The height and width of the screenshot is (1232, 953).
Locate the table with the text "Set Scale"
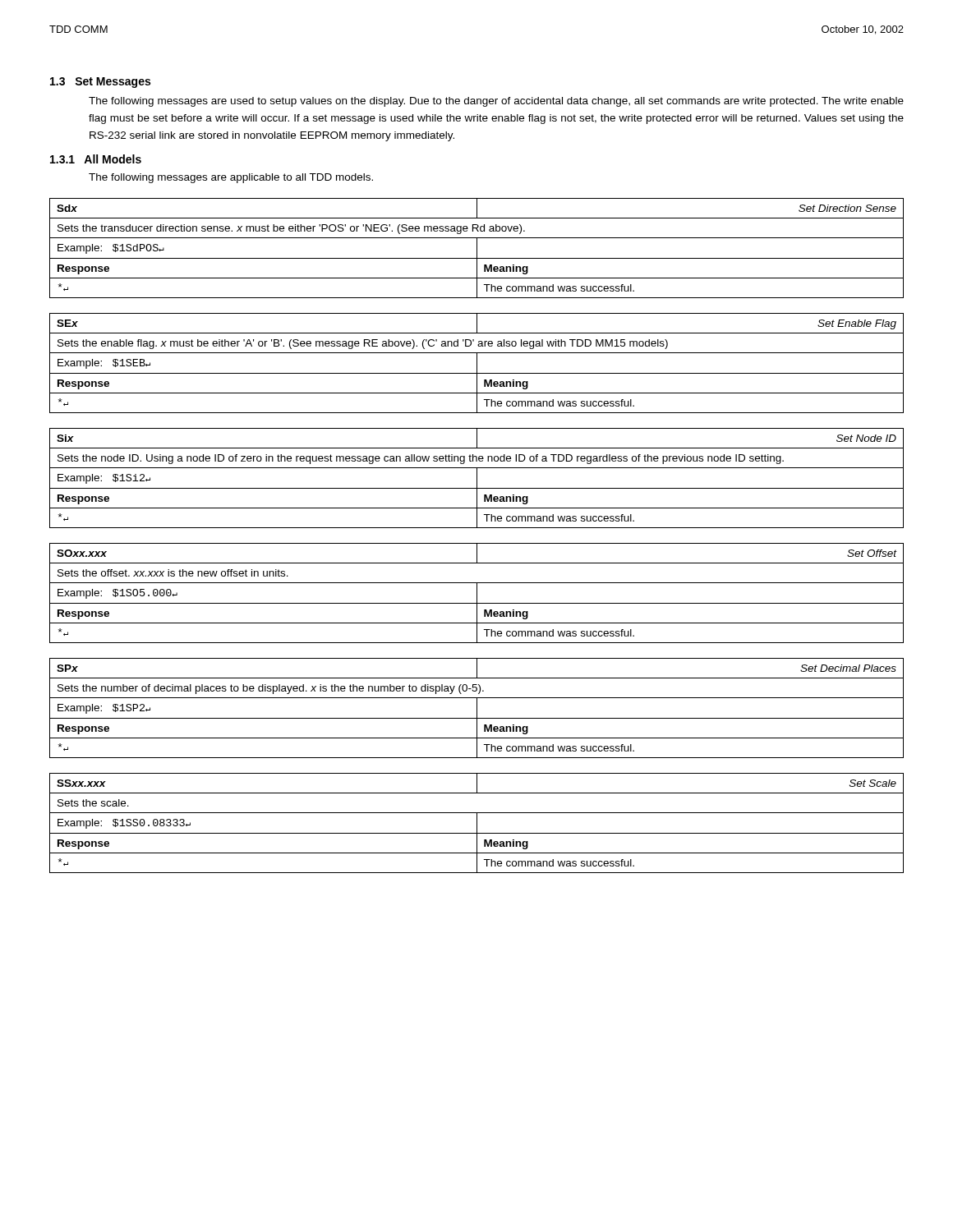(476, 823)
